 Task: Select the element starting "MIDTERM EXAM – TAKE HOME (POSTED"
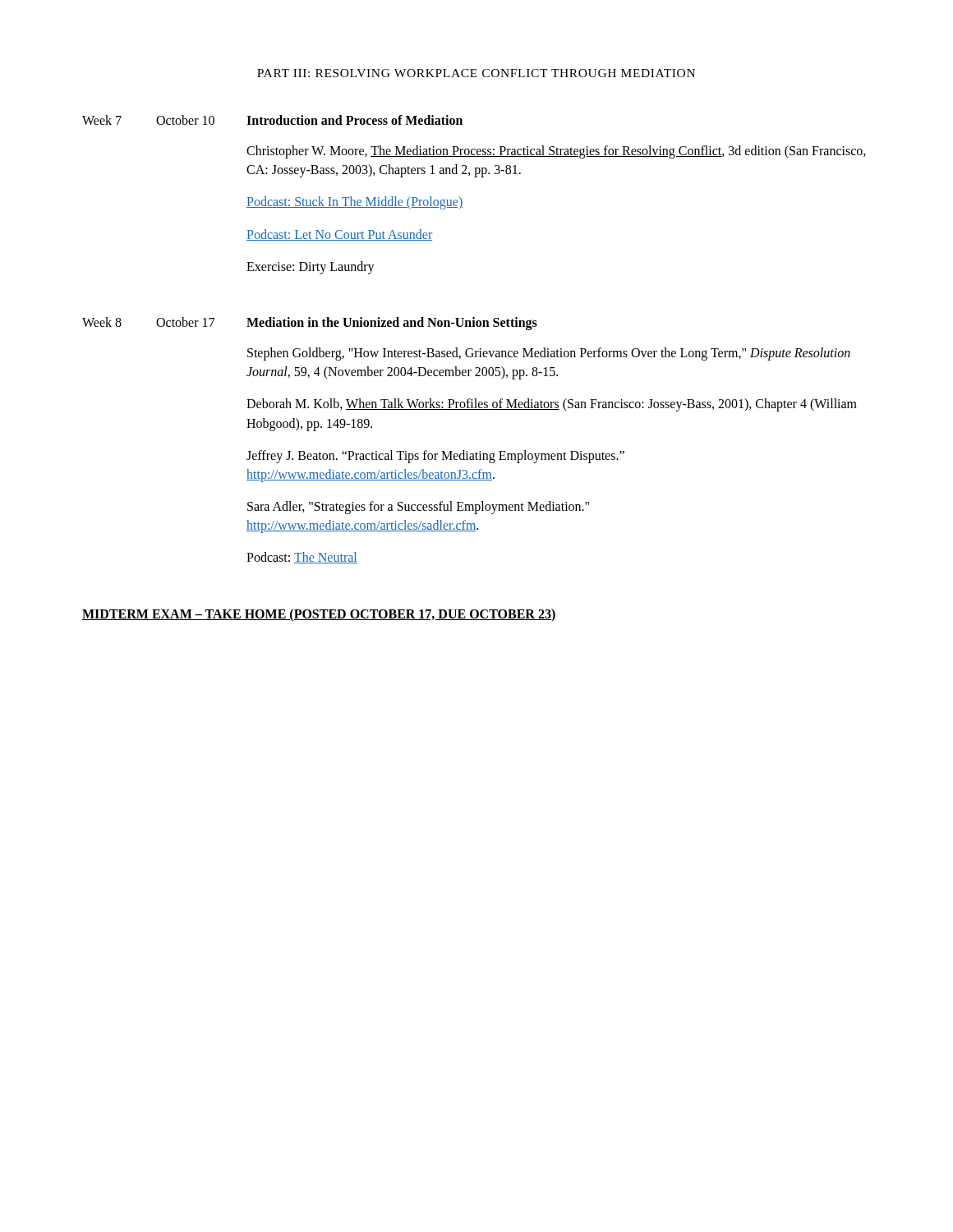tap(319, 614)
